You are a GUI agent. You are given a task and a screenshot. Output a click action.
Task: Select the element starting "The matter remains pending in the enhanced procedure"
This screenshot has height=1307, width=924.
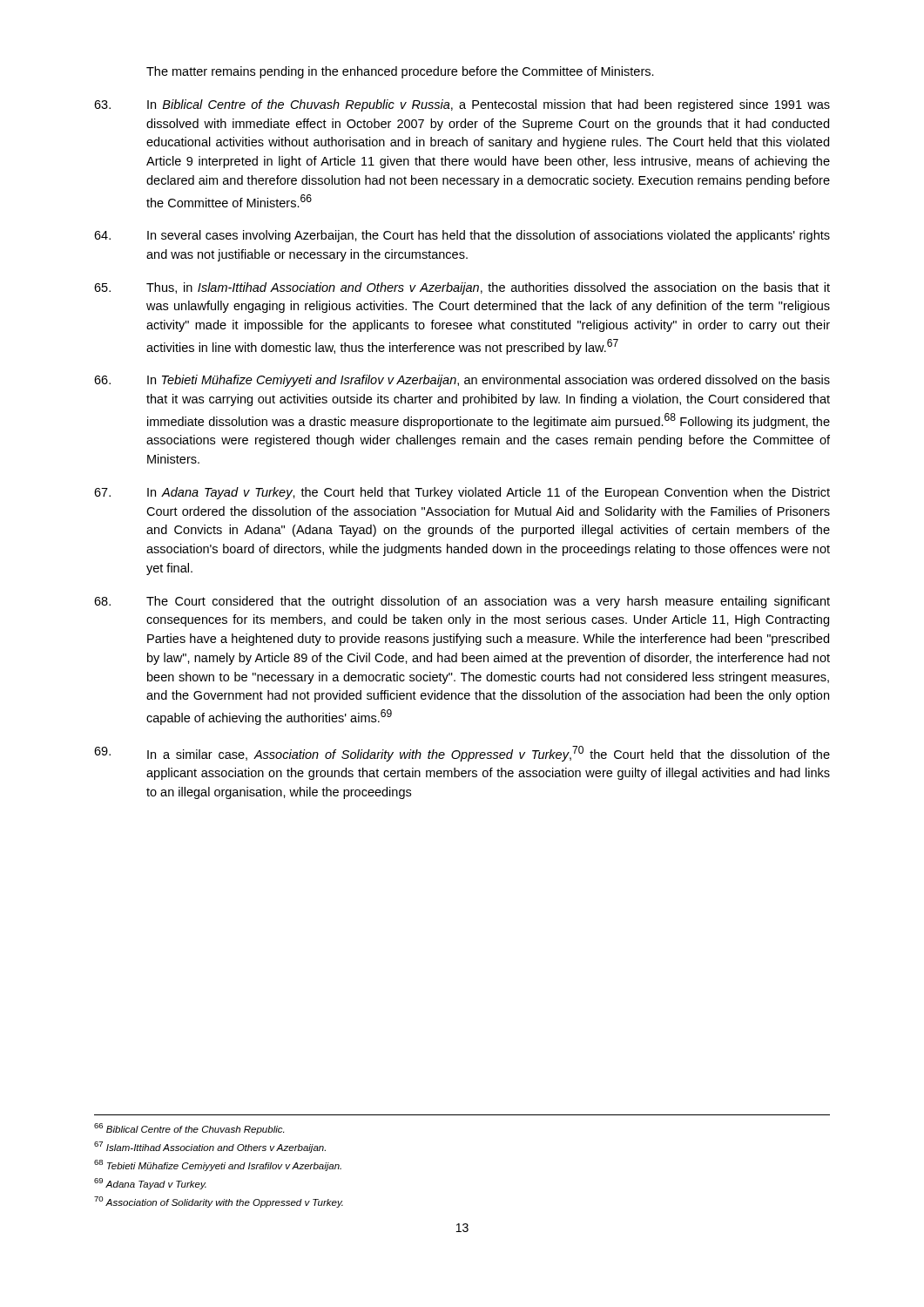coord(400,71)
